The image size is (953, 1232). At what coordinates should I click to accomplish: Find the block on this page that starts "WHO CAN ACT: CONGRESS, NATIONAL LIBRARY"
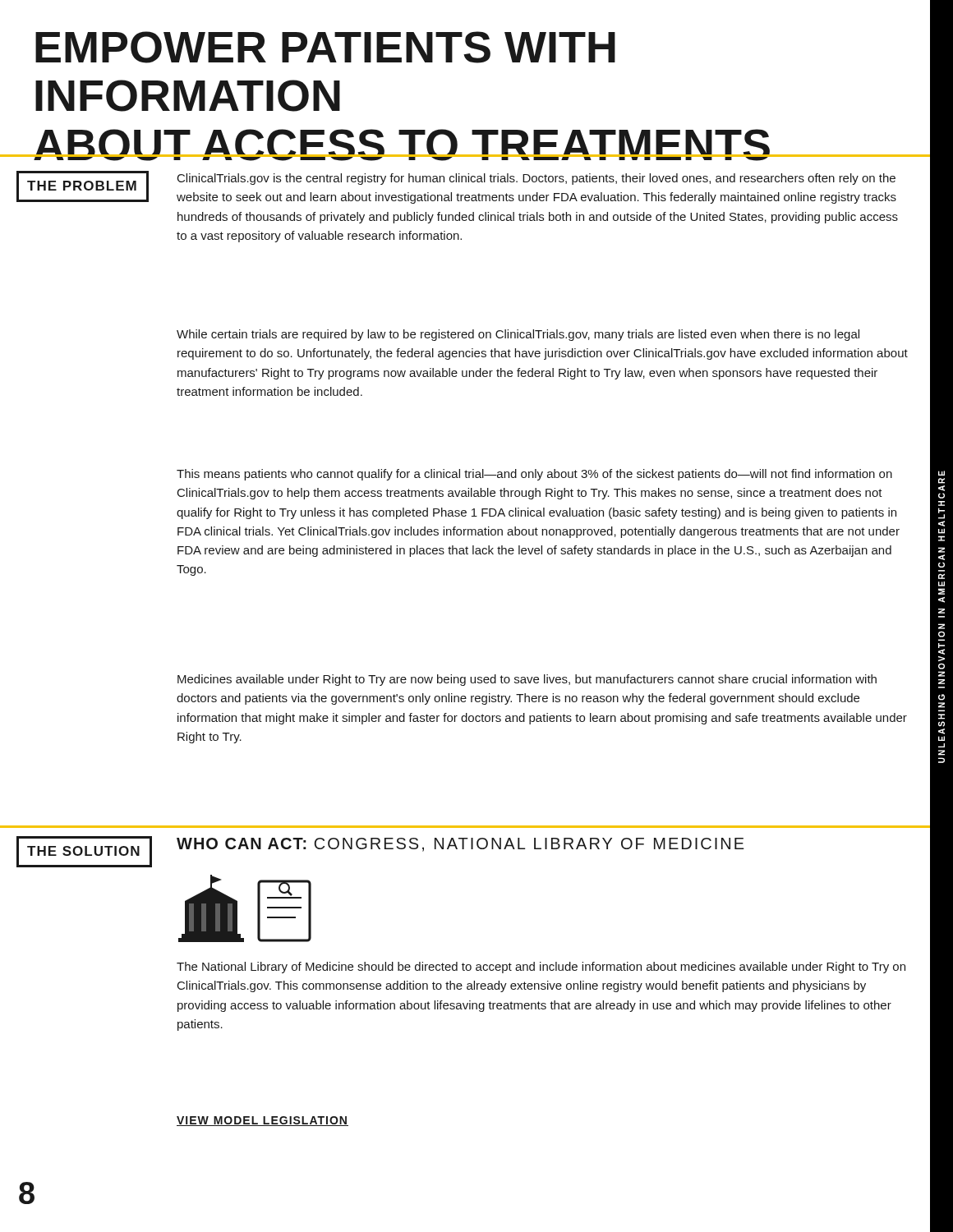(461, 843)
